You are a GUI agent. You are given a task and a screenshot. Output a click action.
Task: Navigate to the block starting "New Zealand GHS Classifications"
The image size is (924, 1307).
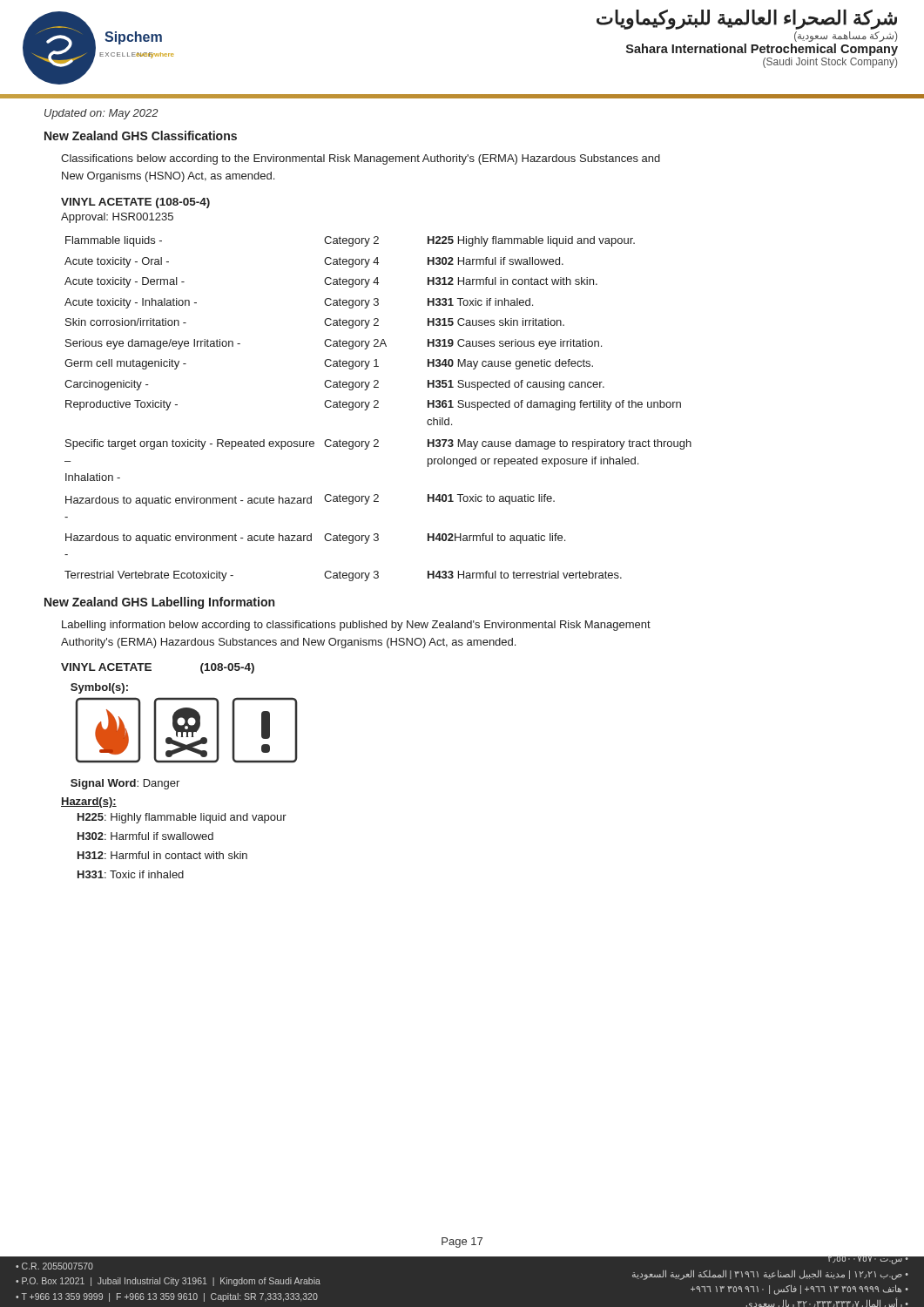pyautogui.click(x=140, y=136)
